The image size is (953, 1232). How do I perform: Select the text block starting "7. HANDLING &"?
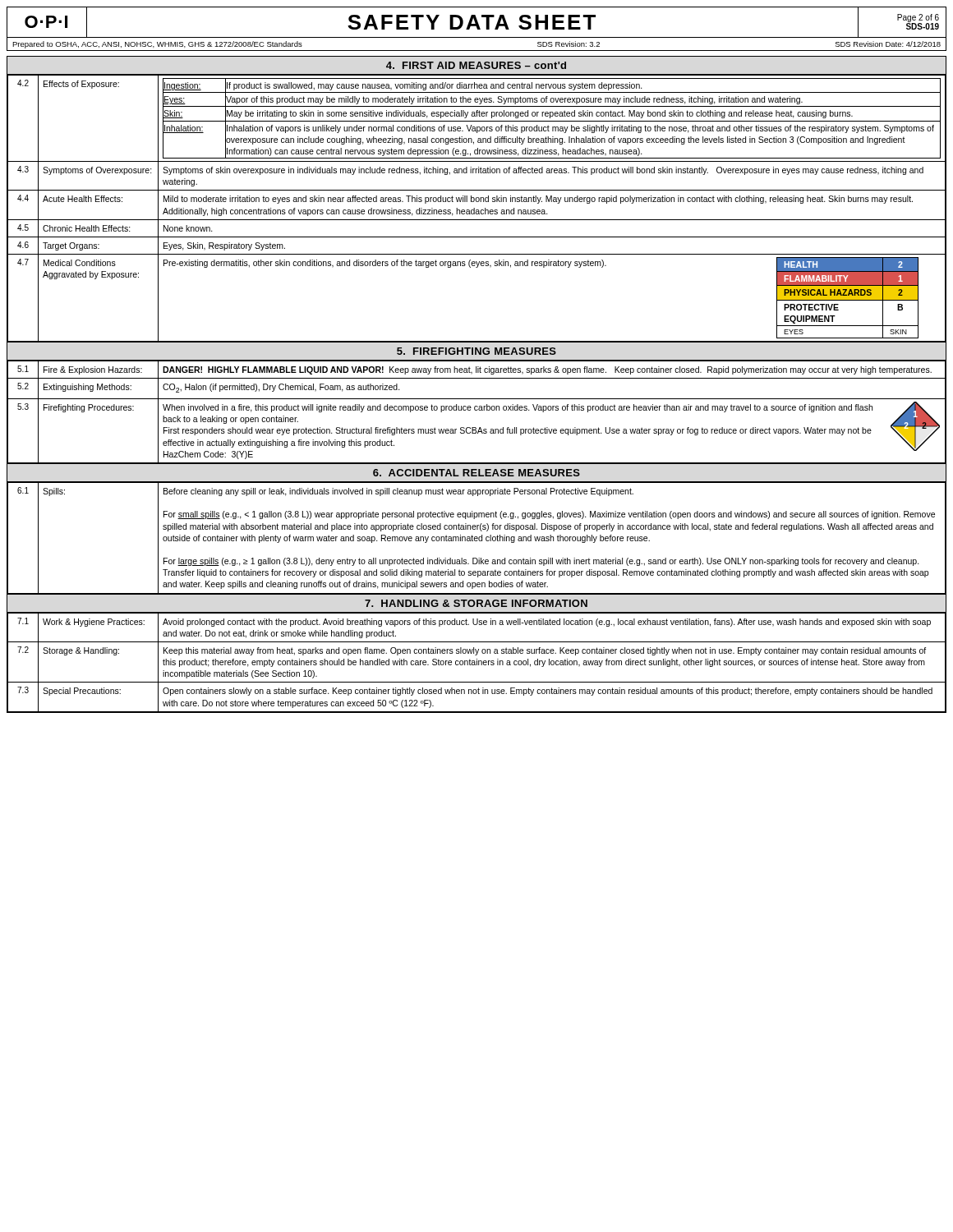476,603
